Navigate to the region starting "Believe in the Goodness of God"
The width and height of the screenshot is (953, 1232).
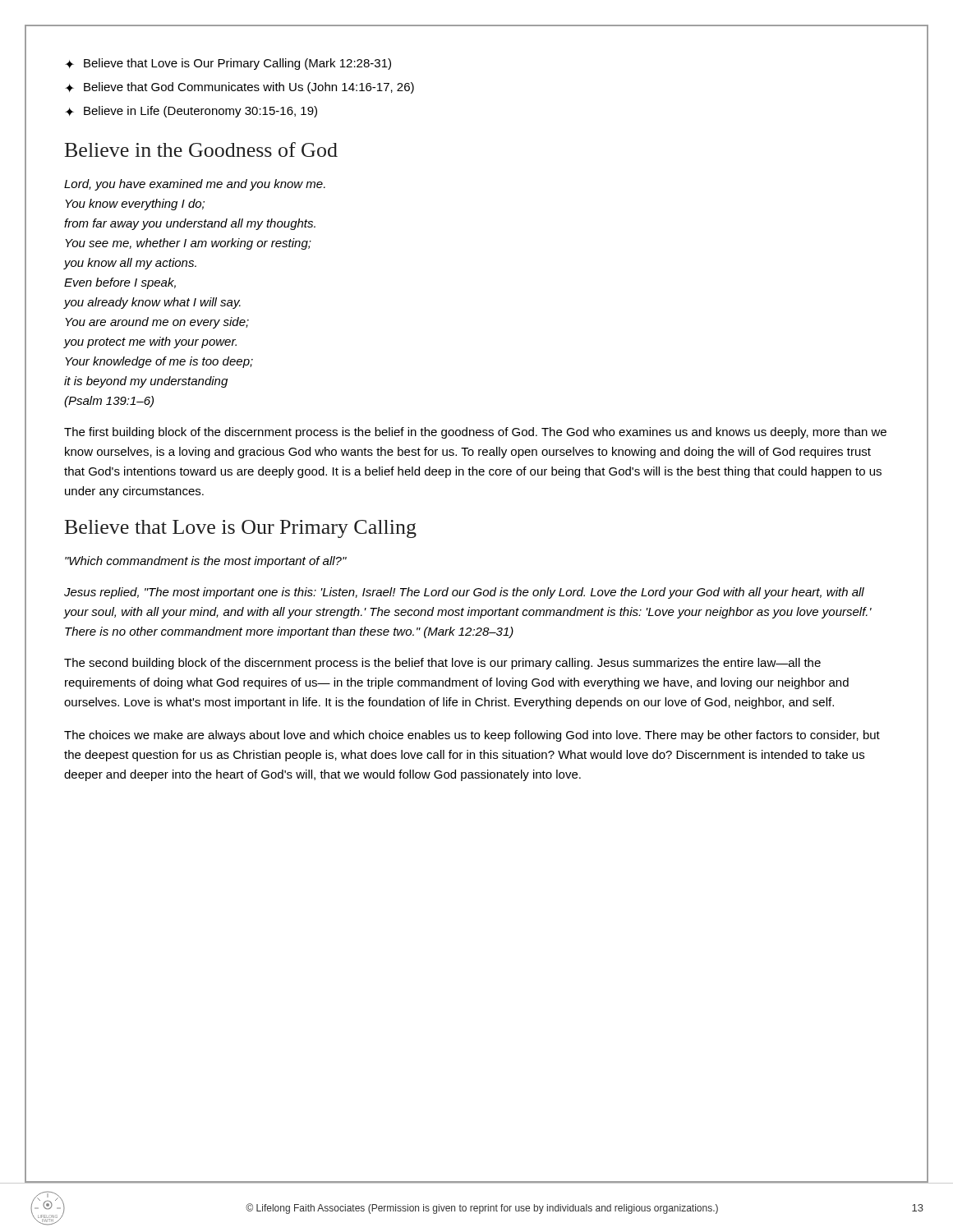[x=201, y=150]
